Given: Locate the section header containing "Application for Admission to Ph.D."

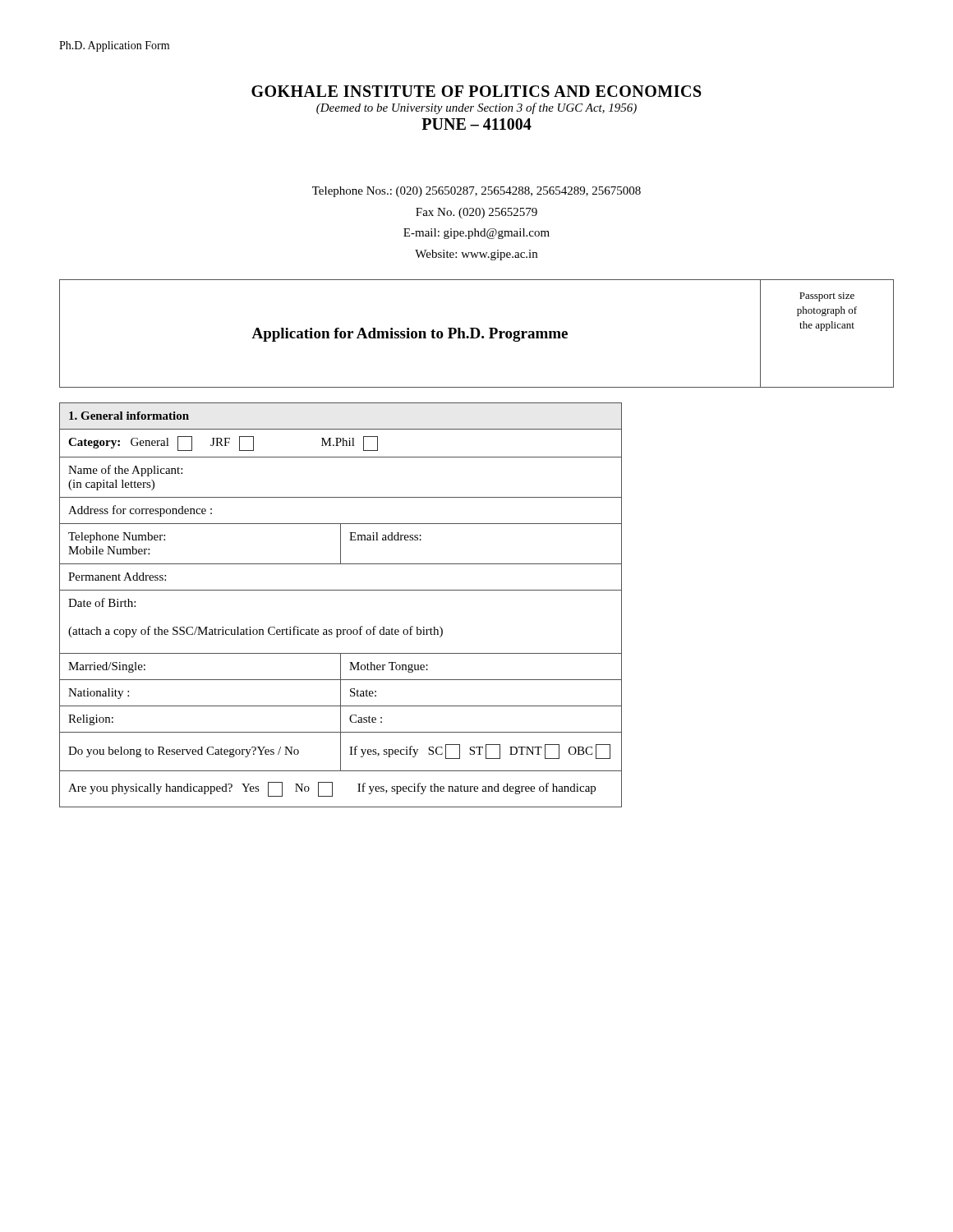Looking at the screenshot, I should pos(410,333).
